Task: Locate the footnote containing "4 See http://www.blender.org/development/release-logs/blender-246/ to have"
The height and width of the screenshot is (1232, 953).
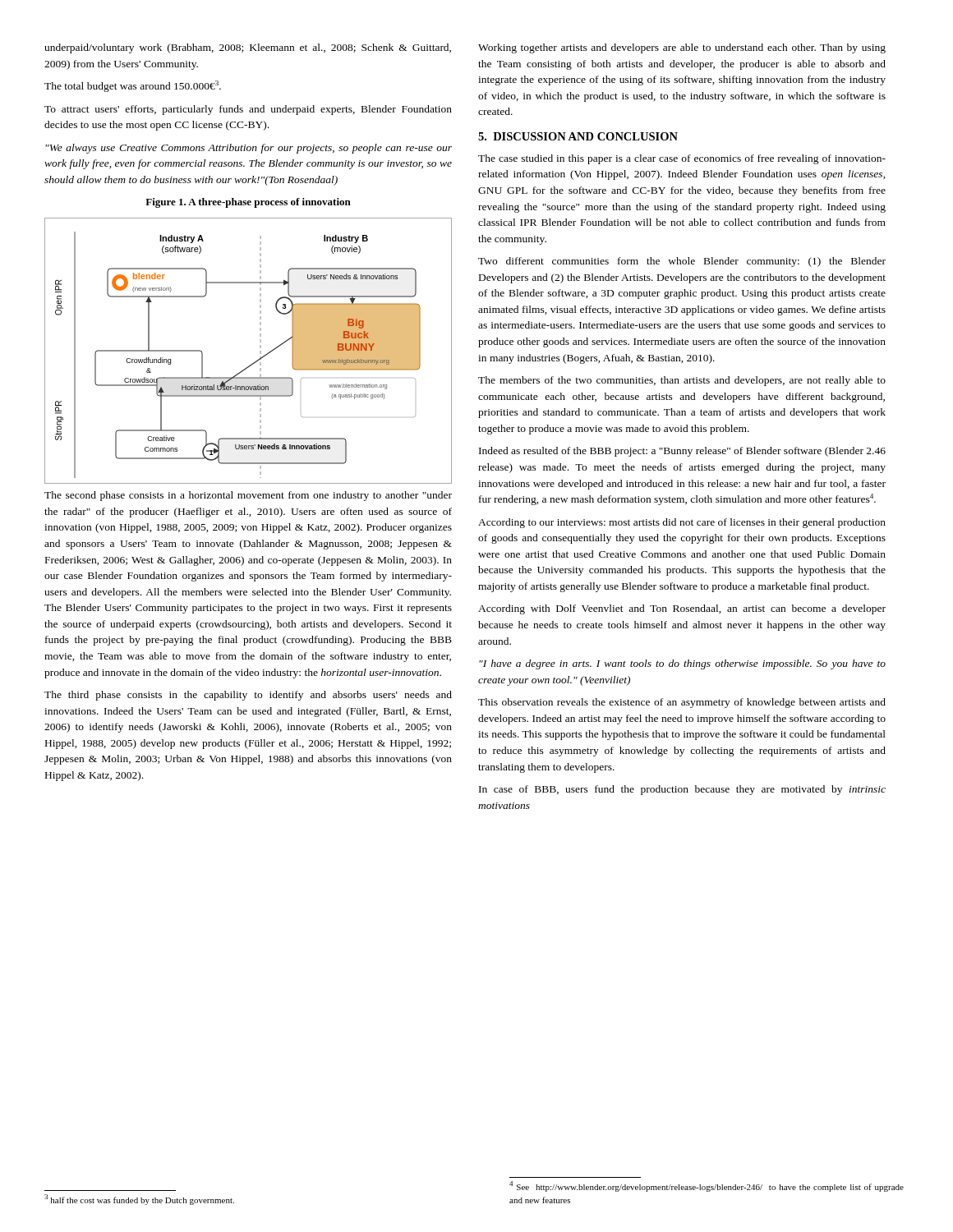Action: [x=707, y=1192]
